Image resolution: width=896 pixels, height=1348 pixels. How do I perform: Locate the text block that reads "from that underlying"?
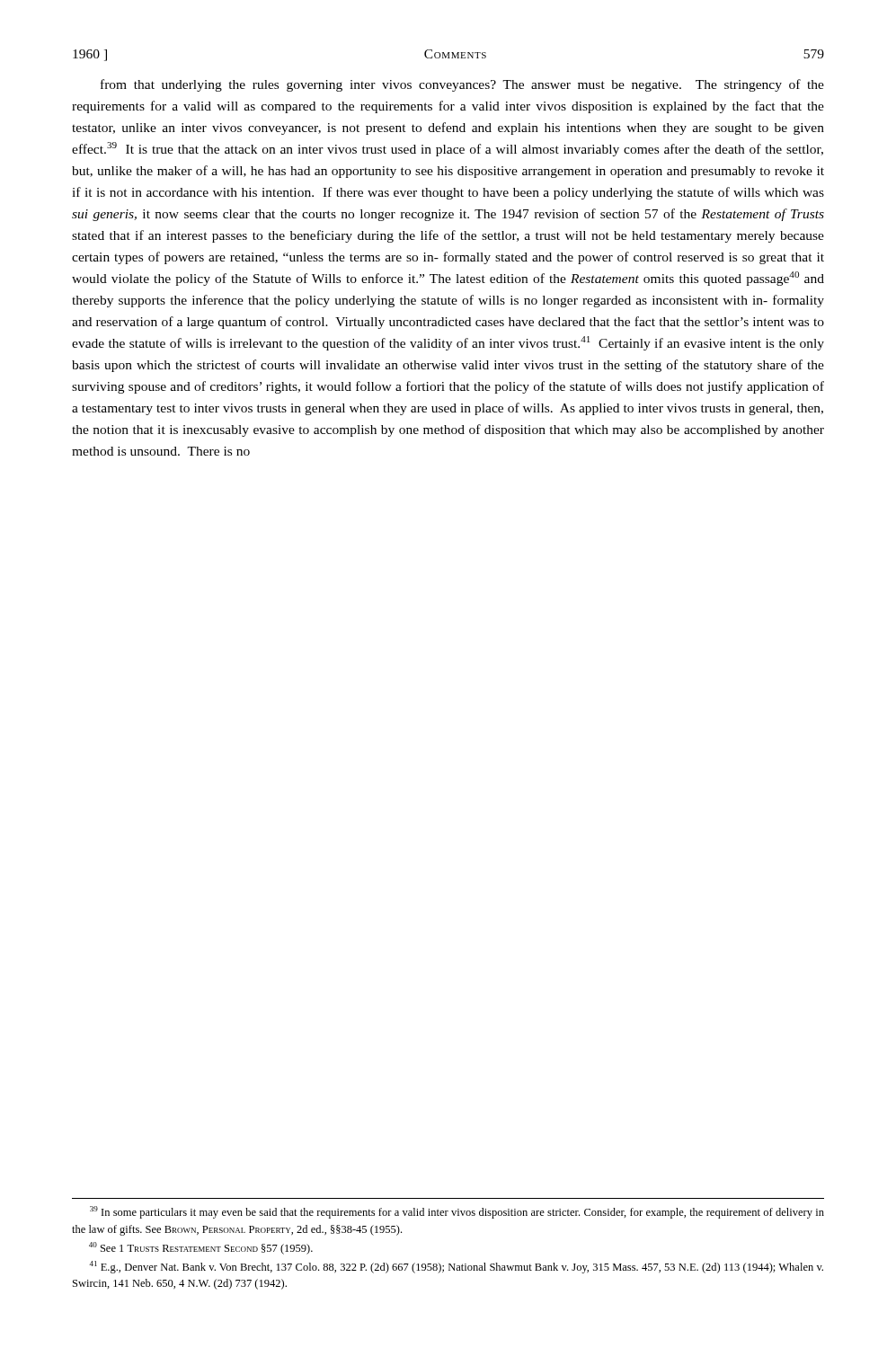coord(448,268)
